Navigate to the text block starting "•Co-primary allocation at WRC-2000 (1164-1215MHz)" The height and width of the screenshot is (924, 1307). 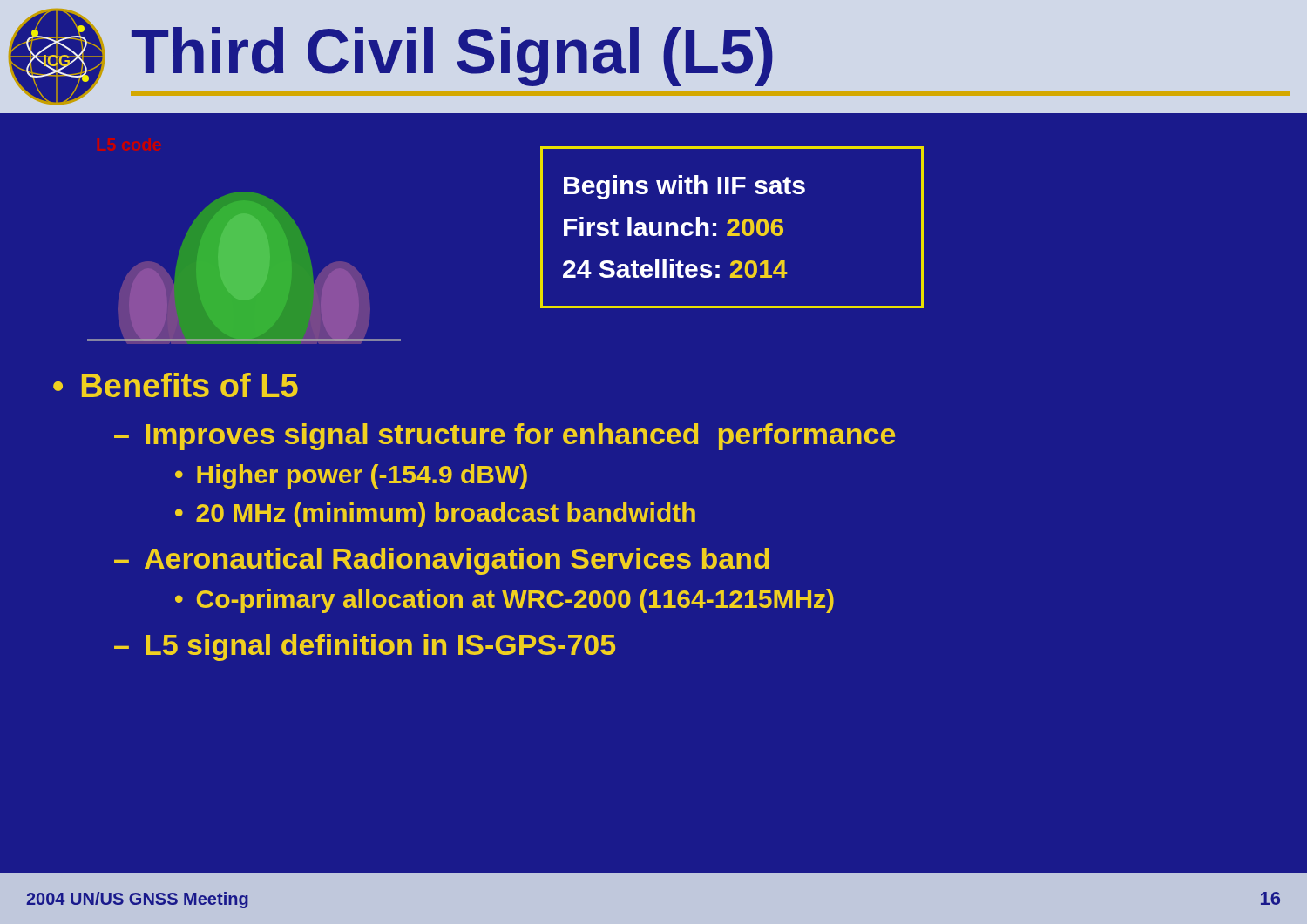tap(505, 599)
